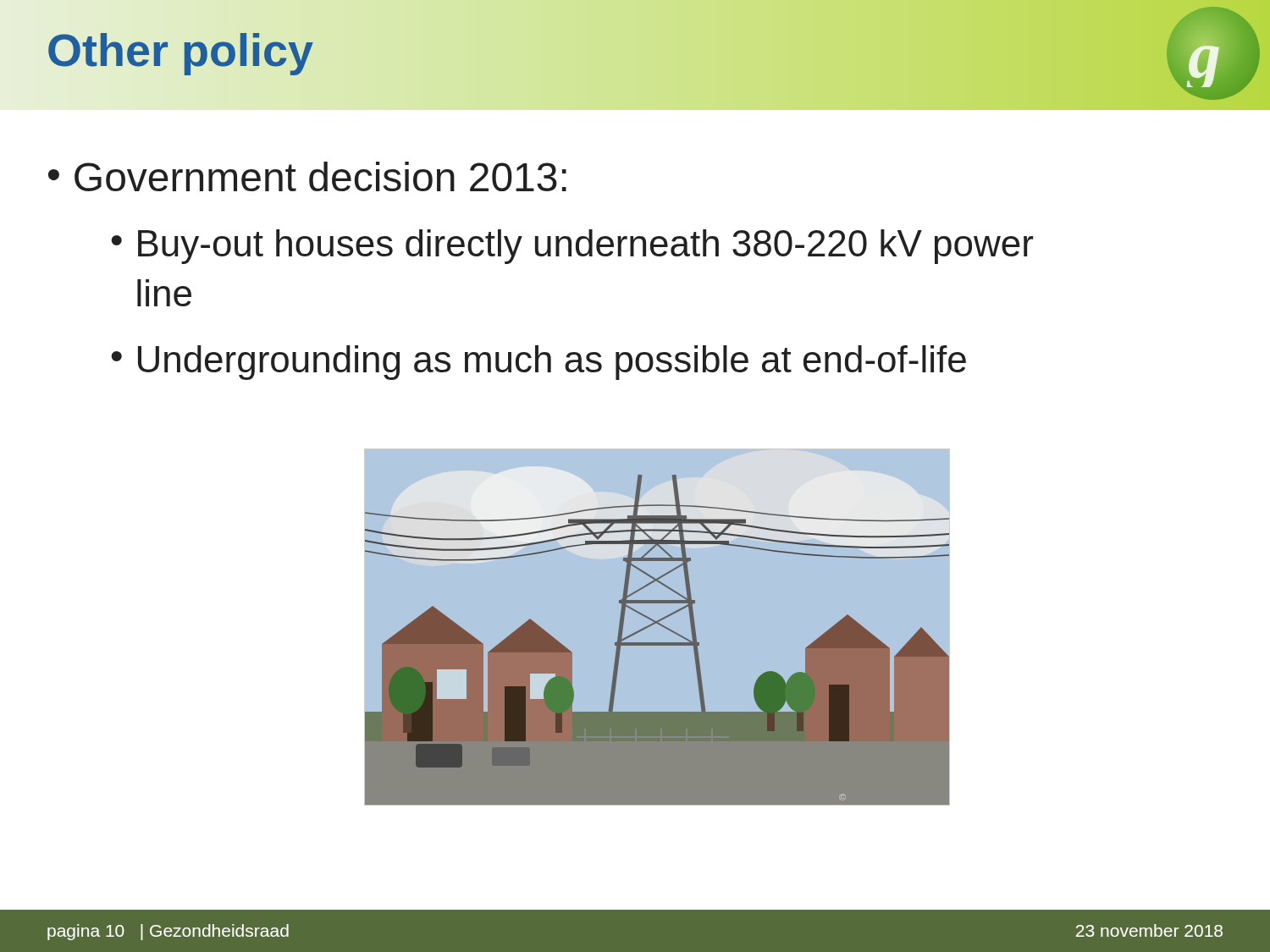The image size is (1270, 952).
Task: Navigate to the block starting "• Undergrounding as much as possible at"
Action: 539,359
